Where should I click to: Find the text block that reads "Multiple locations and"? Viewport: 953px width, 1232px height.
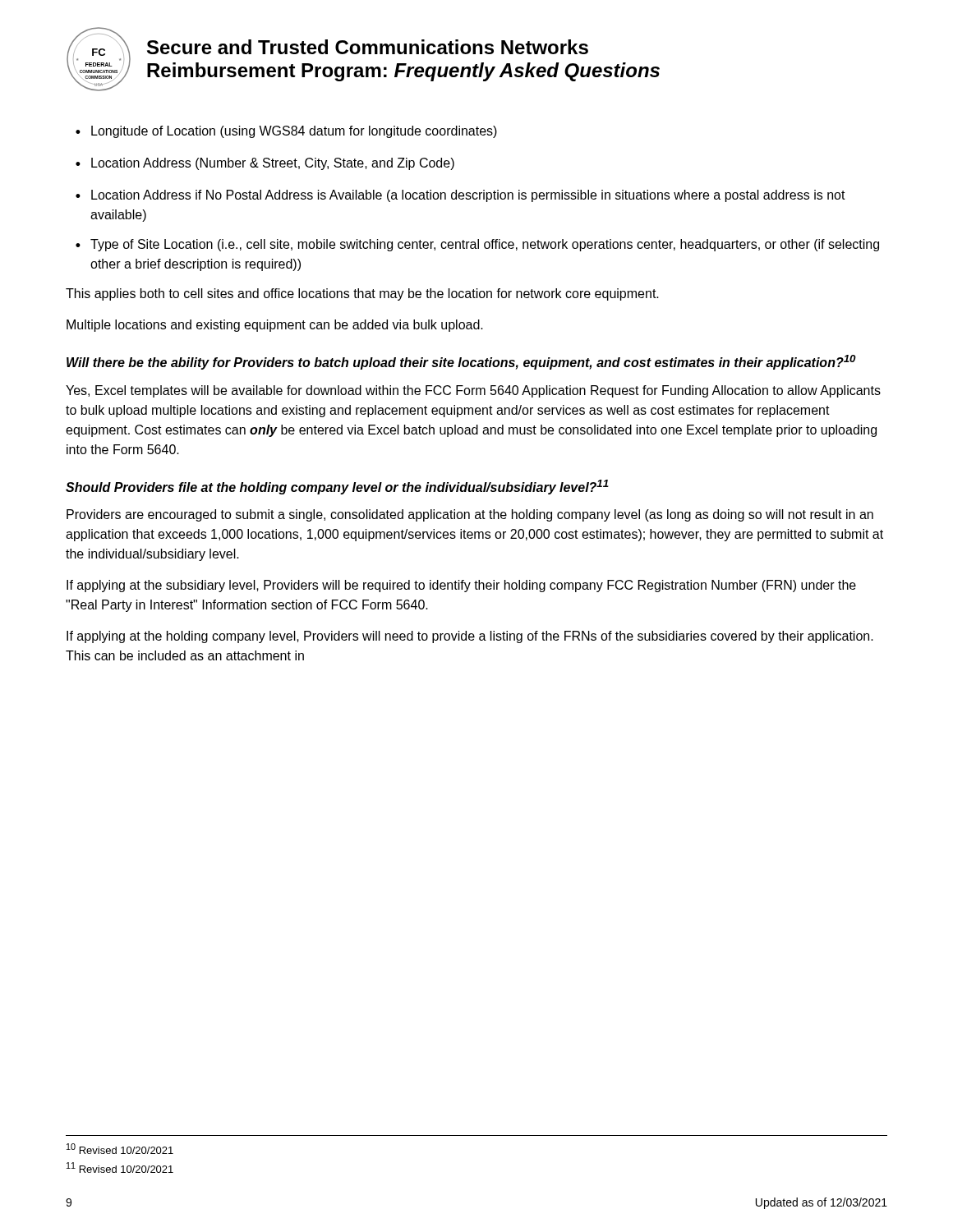(x=275, y=325)
